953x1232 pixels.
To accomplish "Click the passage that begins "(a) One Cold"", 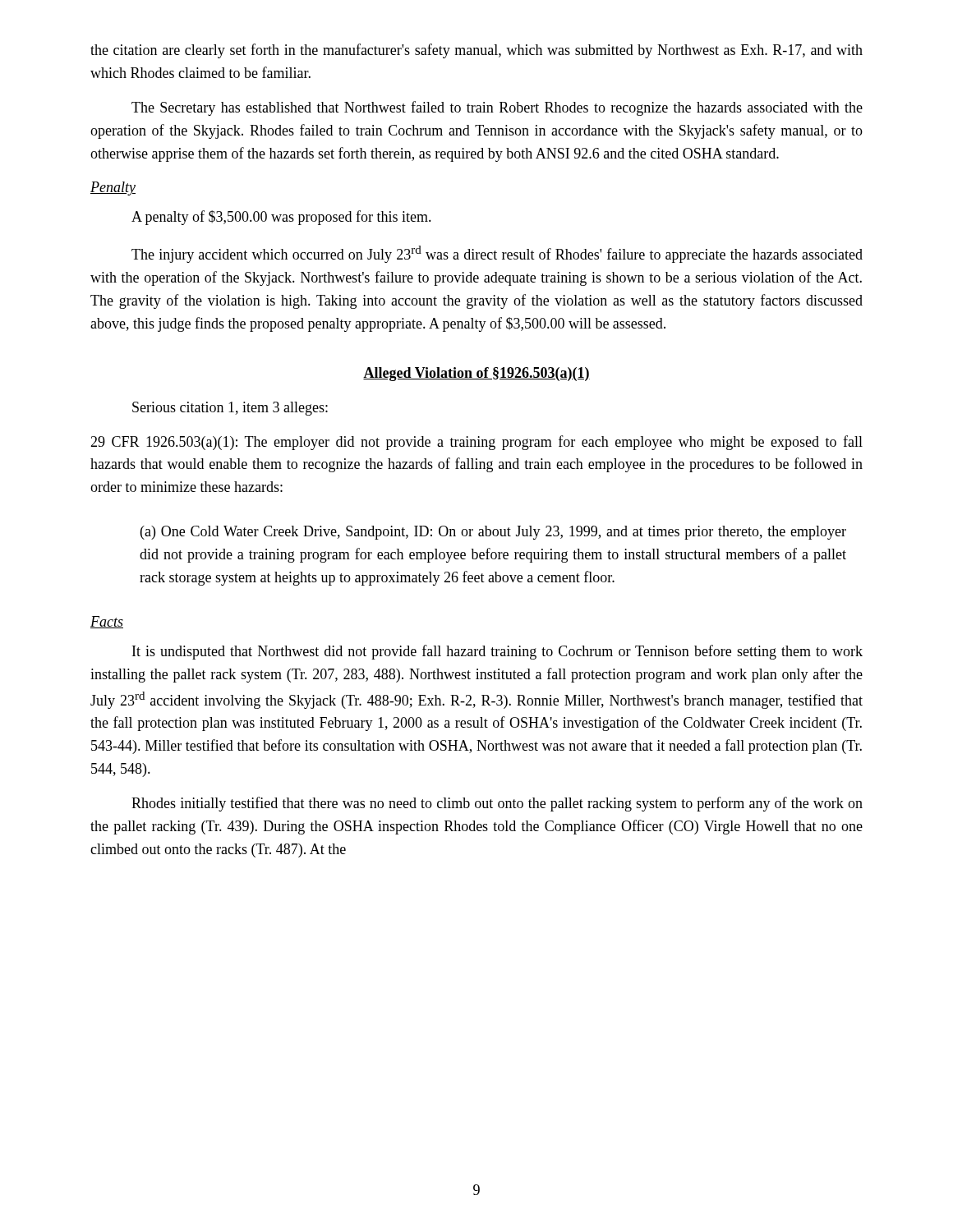I will (x=493, y=555).
